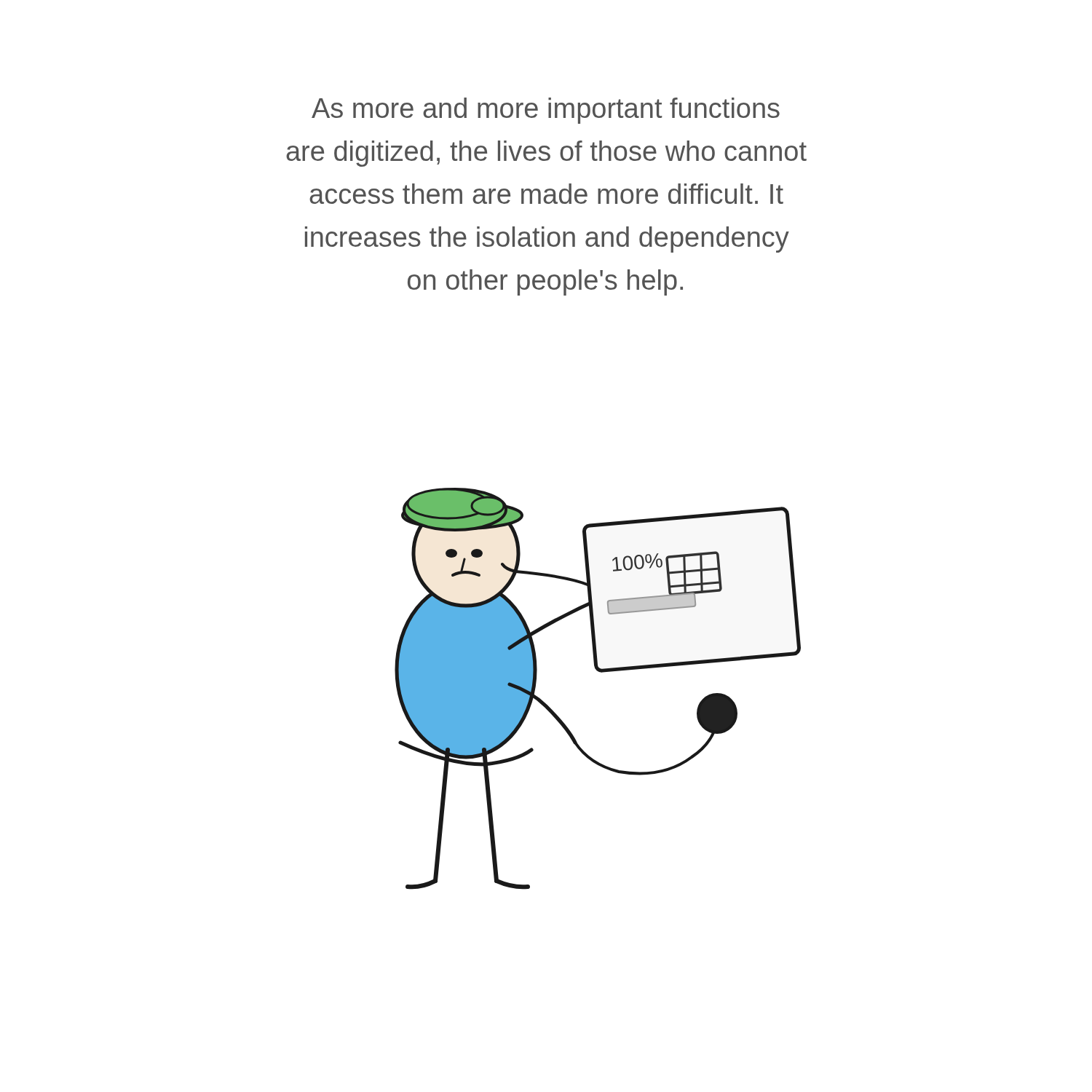The height and width of the screenshot is (1092, 1092).
Task: Click the passage that begins "As more and more important functions are digitized,"
Action: coord(546,194)
